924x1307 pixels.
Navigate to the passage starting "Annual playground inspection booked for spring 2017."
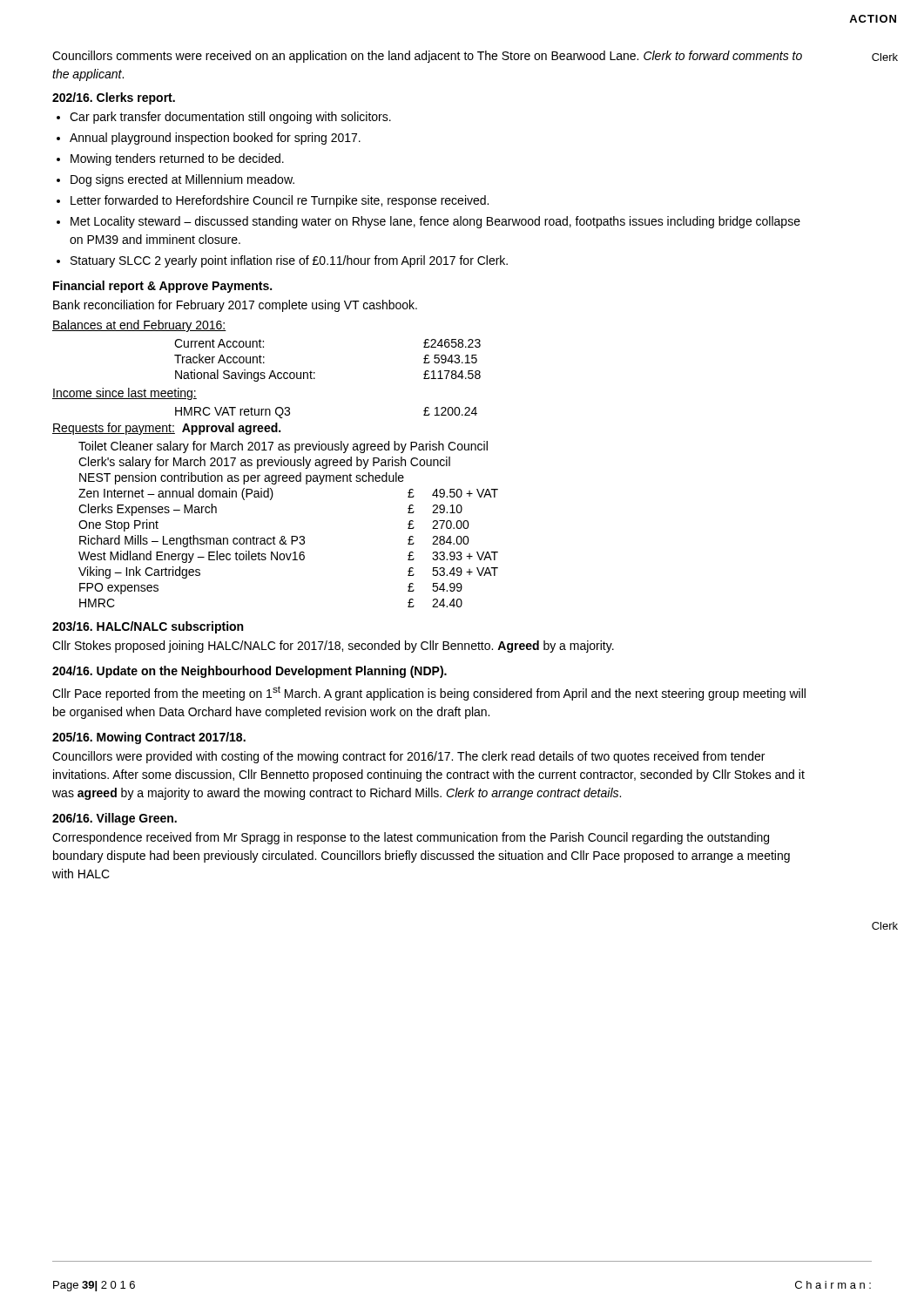[215, 138]
